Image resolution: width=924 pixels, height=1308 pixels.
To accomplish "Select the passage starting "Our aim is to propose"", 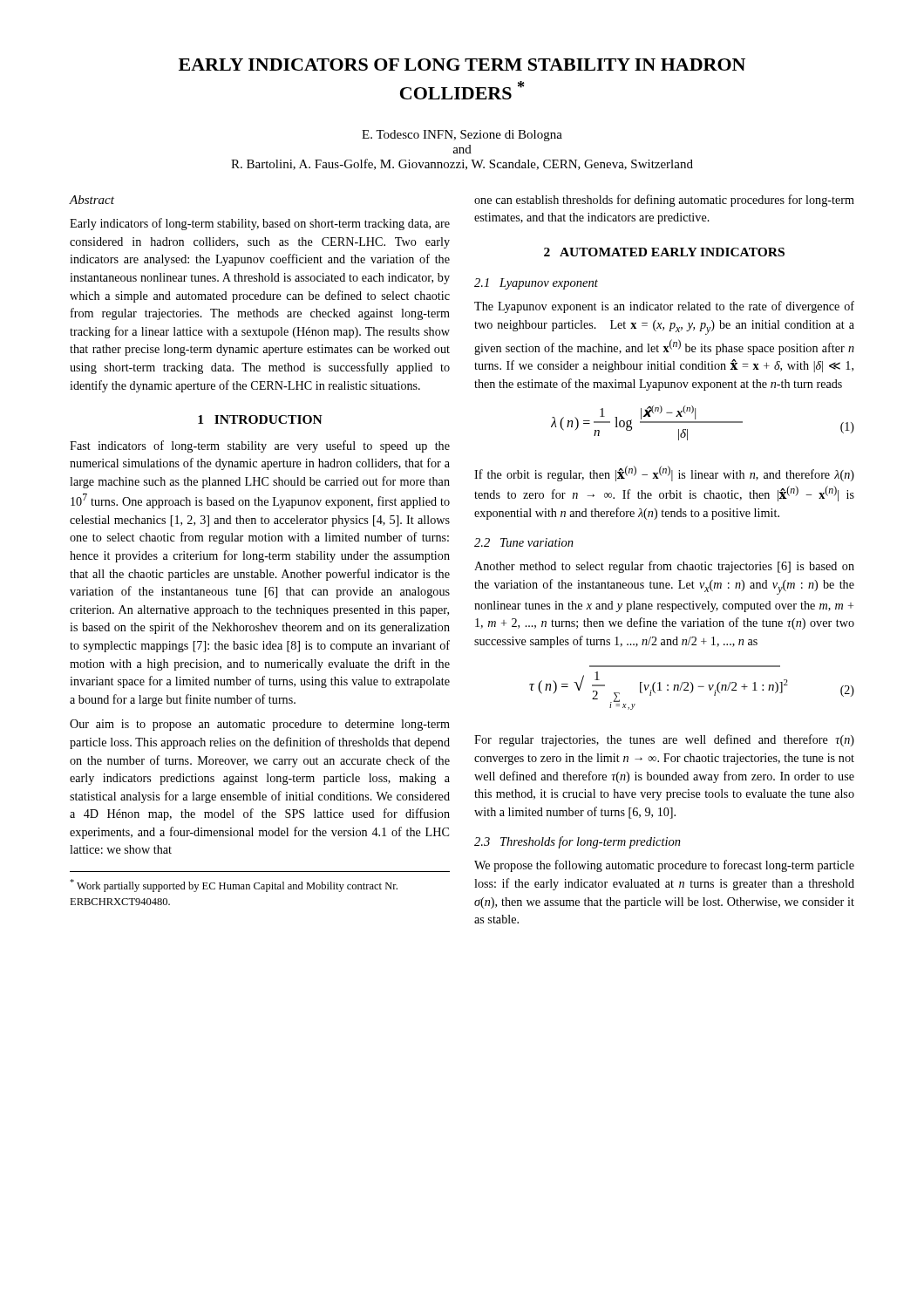I will [x=260, y=787].
